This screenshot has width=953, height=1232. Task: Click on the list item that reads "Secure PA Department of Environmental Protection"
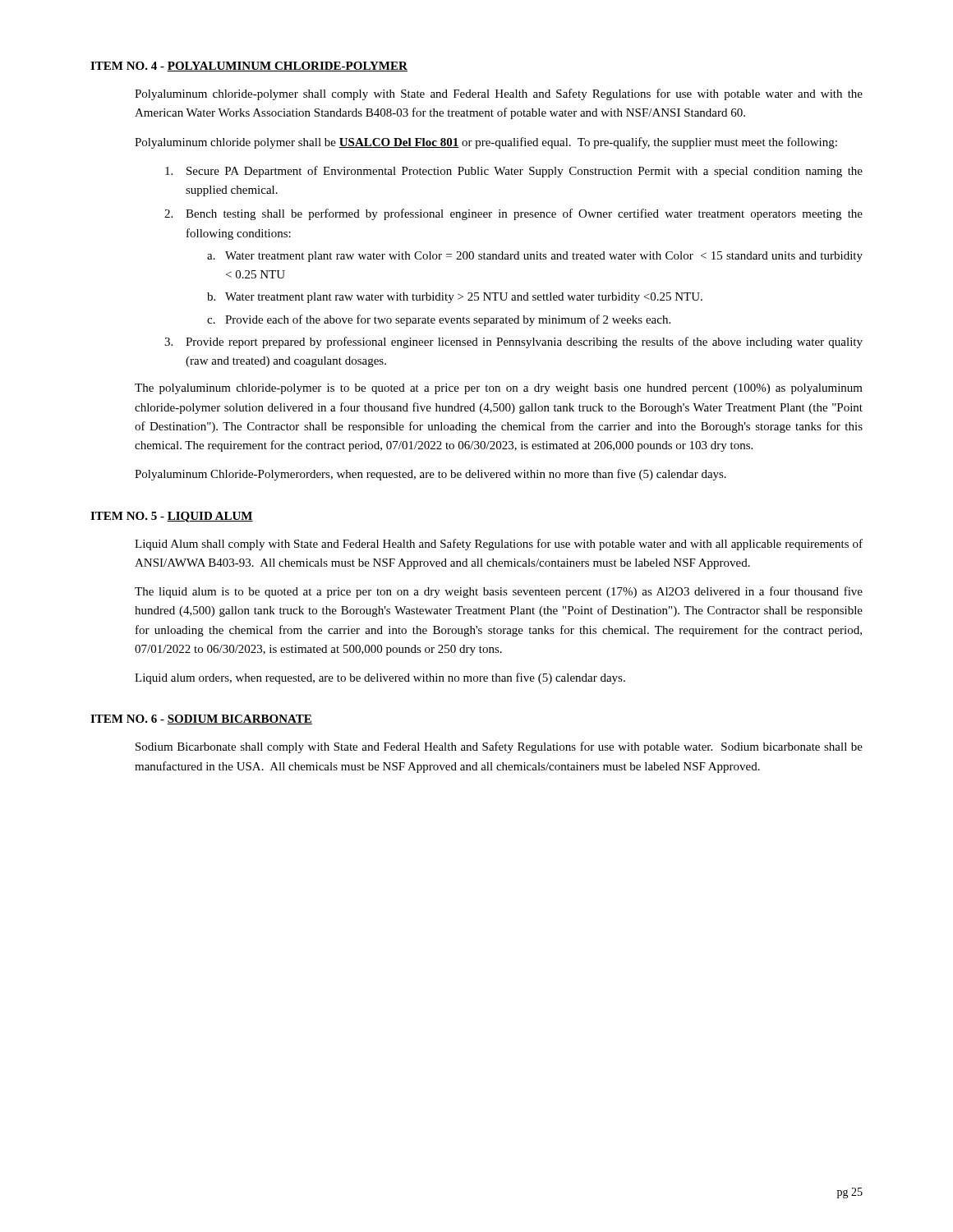513,181
